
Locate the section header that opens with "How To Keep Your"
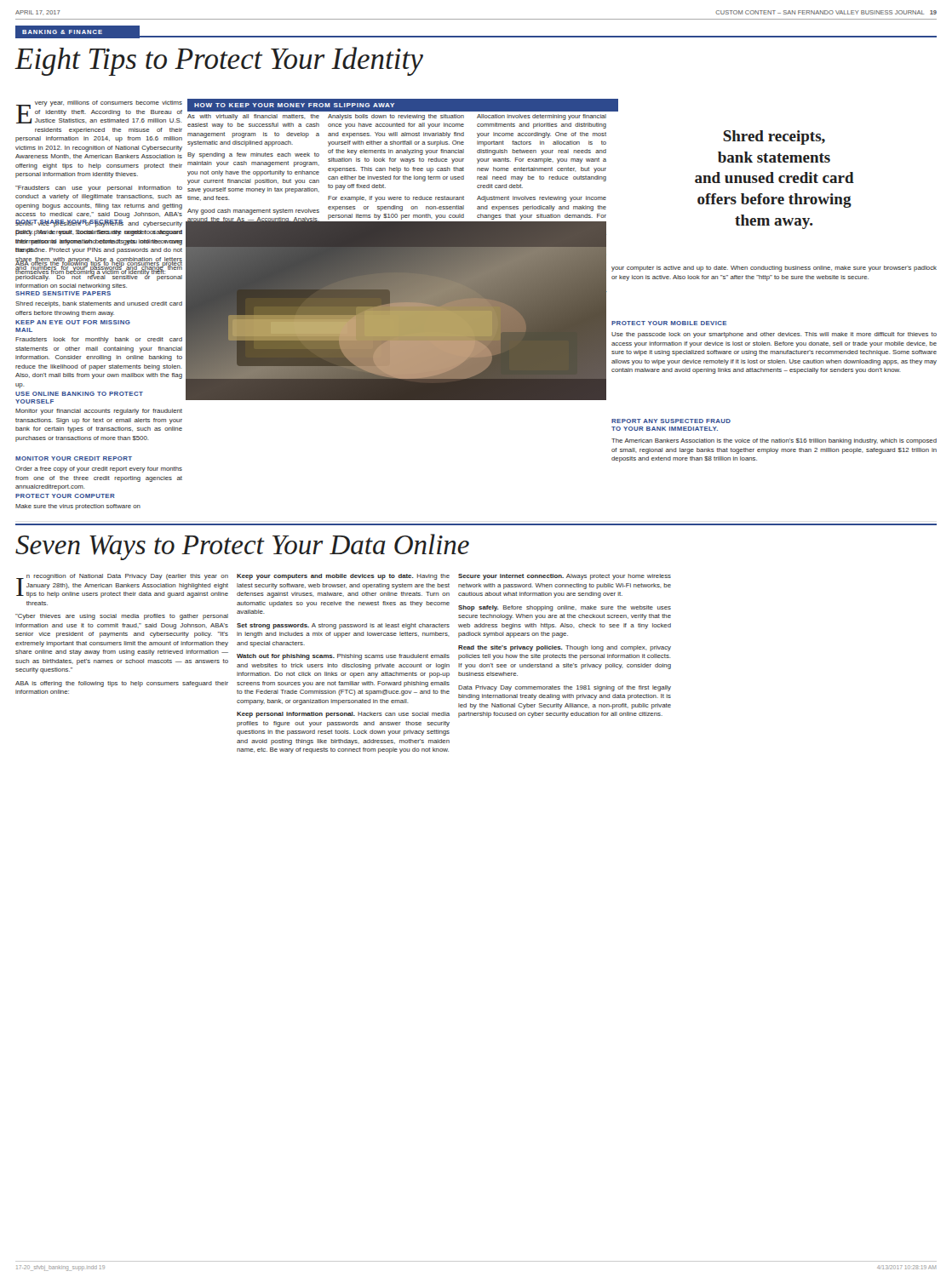tap(295, 105)
